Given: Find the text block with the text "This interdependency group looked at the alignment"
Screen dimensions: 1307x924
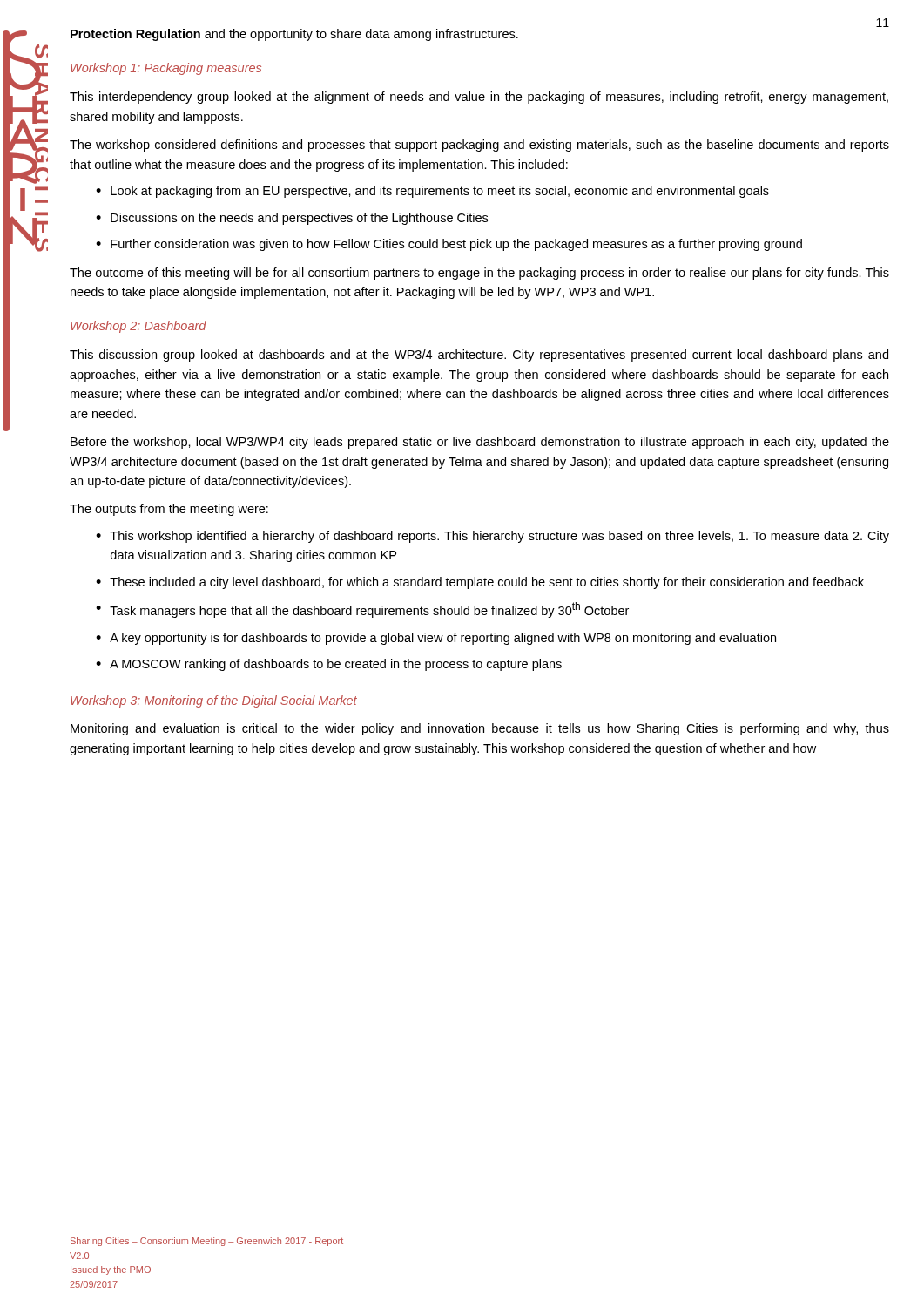Looking at the screenshot, I should [479, 107].
